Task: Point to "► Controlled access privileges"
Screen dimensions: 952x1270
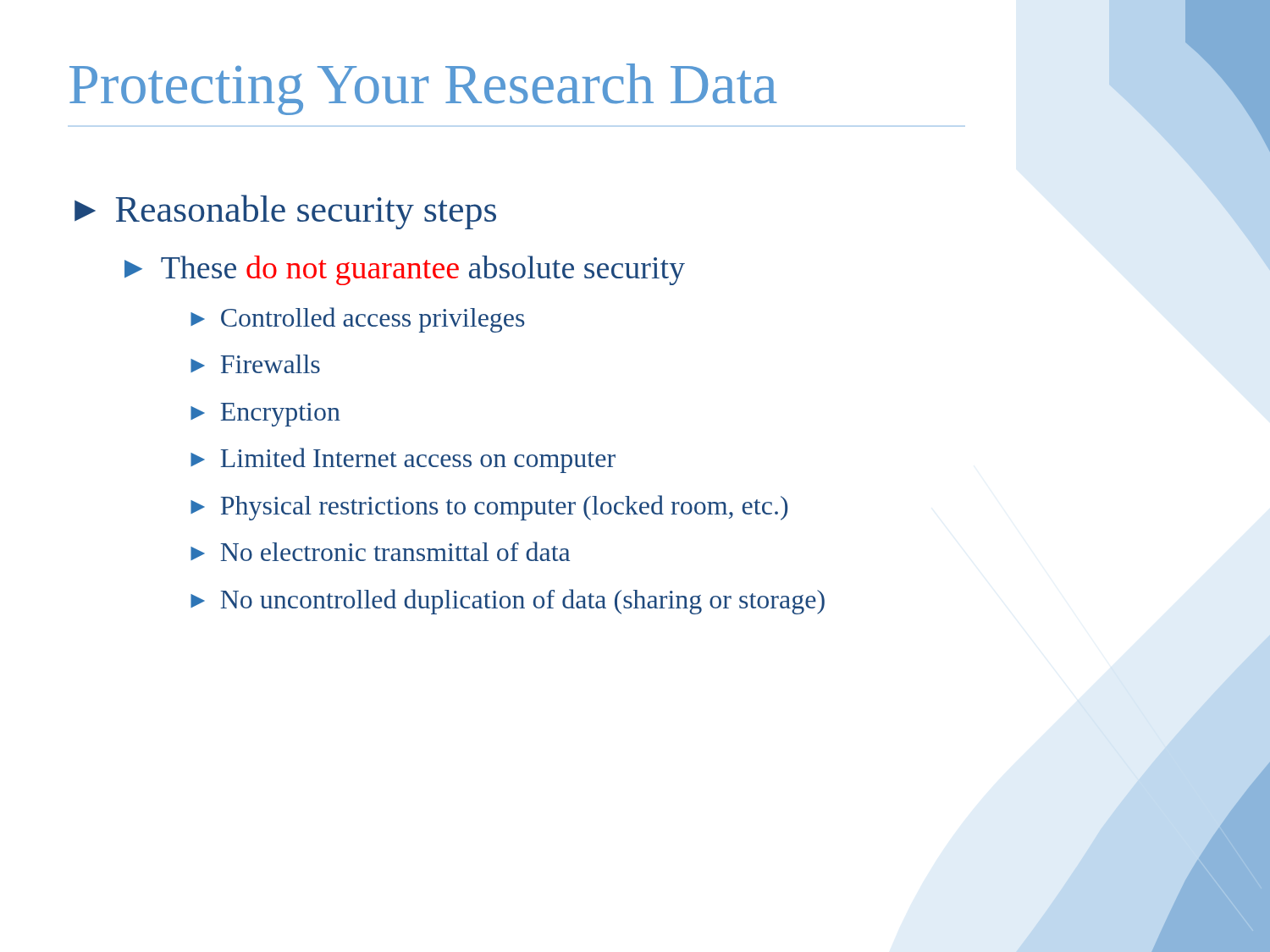Action: [x=356, y=318]
